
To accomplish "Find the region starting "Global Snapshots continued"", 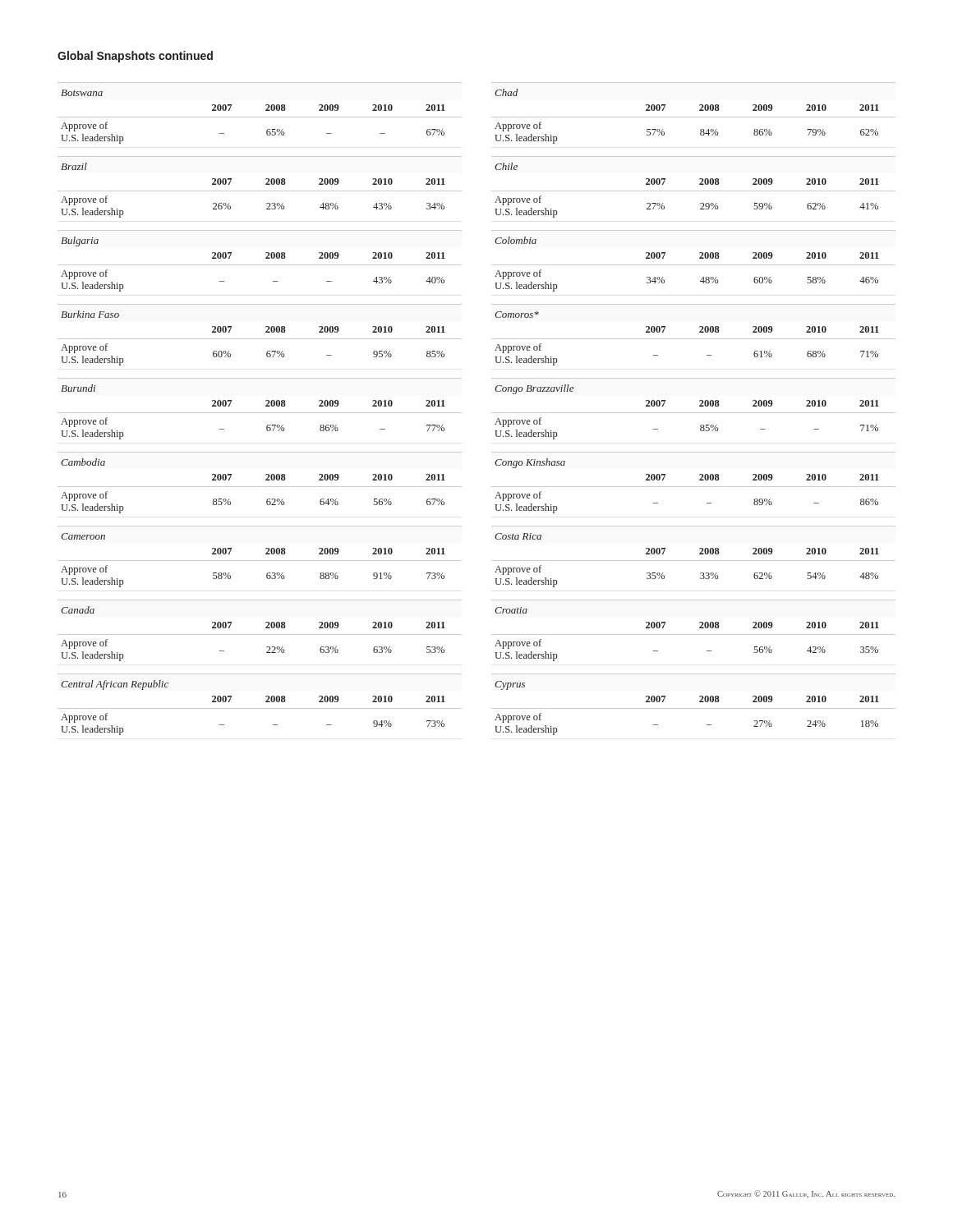I will 135,56.
